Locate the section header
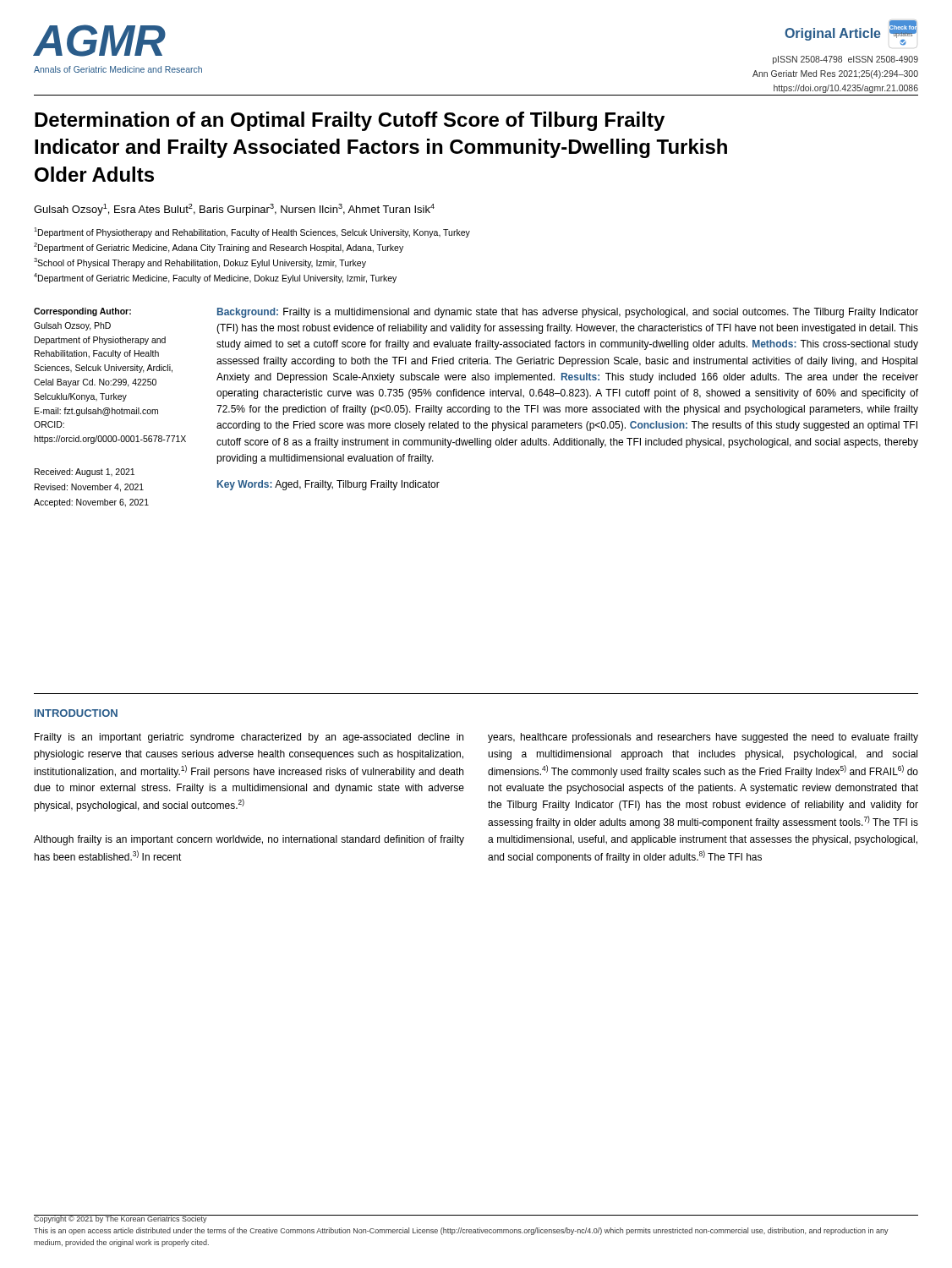Screen dimensions: 1268x952 476,786
